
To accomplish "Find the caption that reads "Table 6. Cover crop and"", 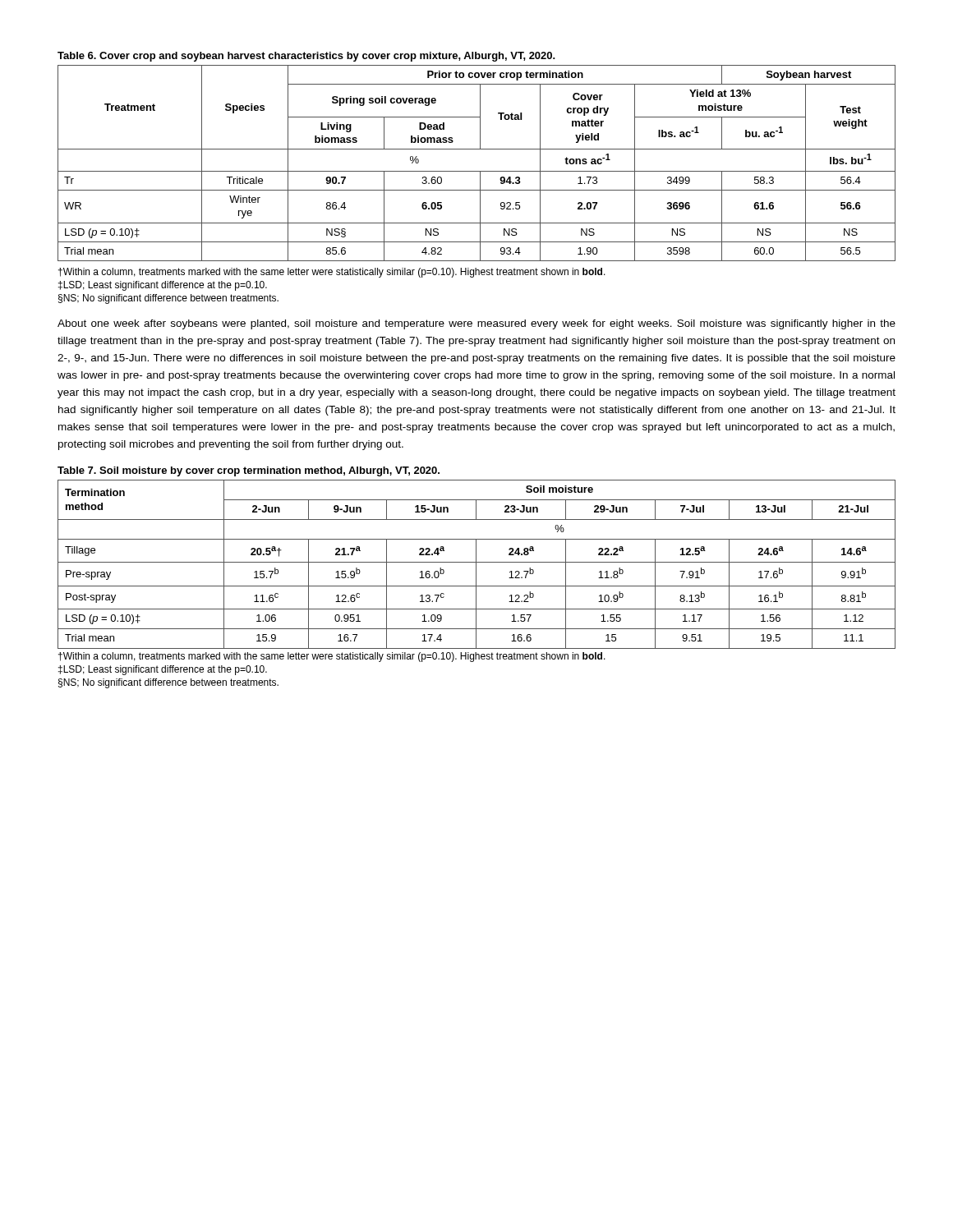I will point(306,55).
